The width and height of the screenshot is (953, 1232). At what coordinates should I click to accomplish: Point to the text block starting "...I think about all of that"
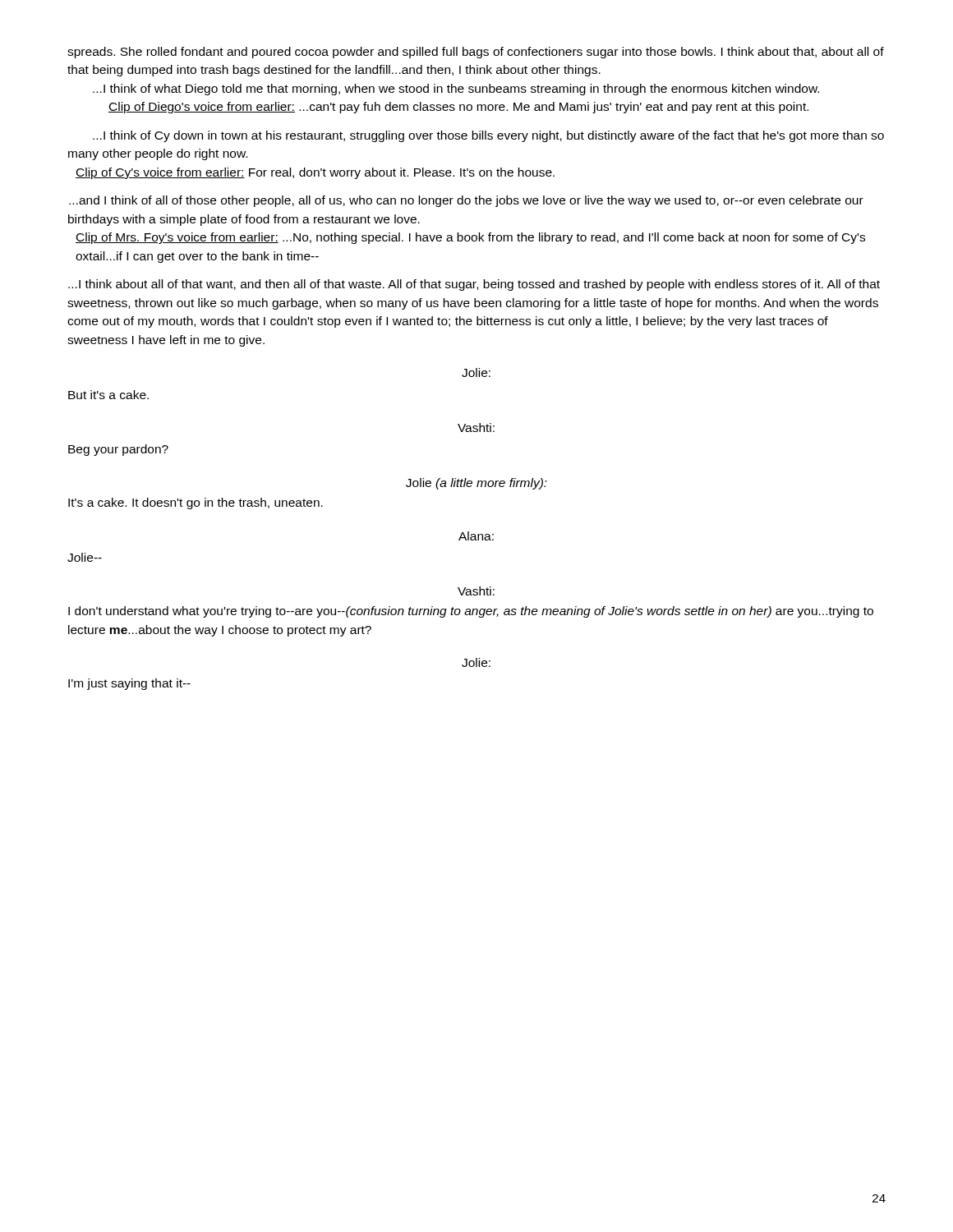click(476, 312)
